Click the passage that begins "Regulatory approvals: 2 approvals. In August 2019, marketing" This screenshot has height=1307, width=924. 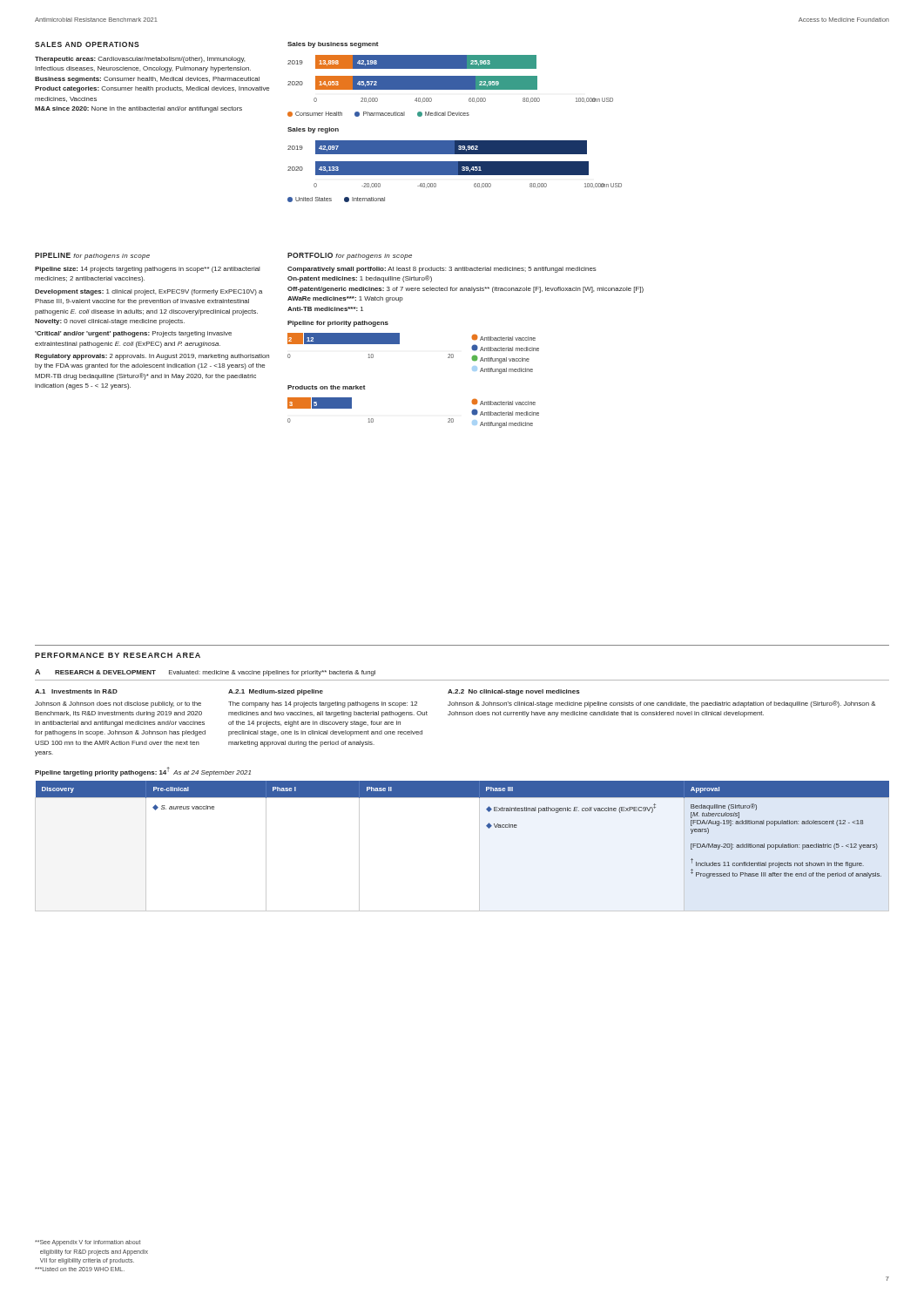[x=152, y=371]
